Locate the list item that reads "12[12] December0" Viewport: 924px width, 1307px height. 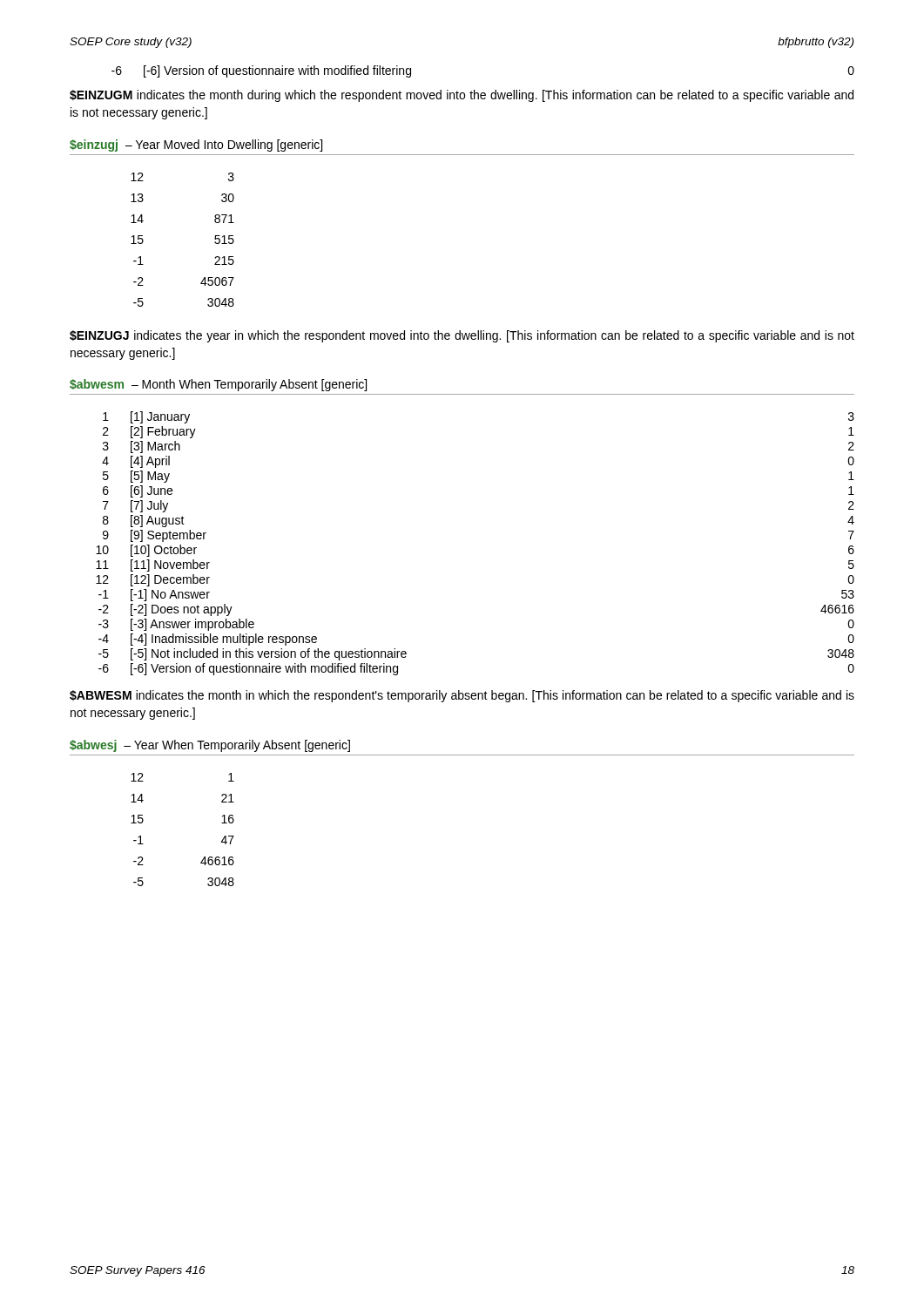171,579
